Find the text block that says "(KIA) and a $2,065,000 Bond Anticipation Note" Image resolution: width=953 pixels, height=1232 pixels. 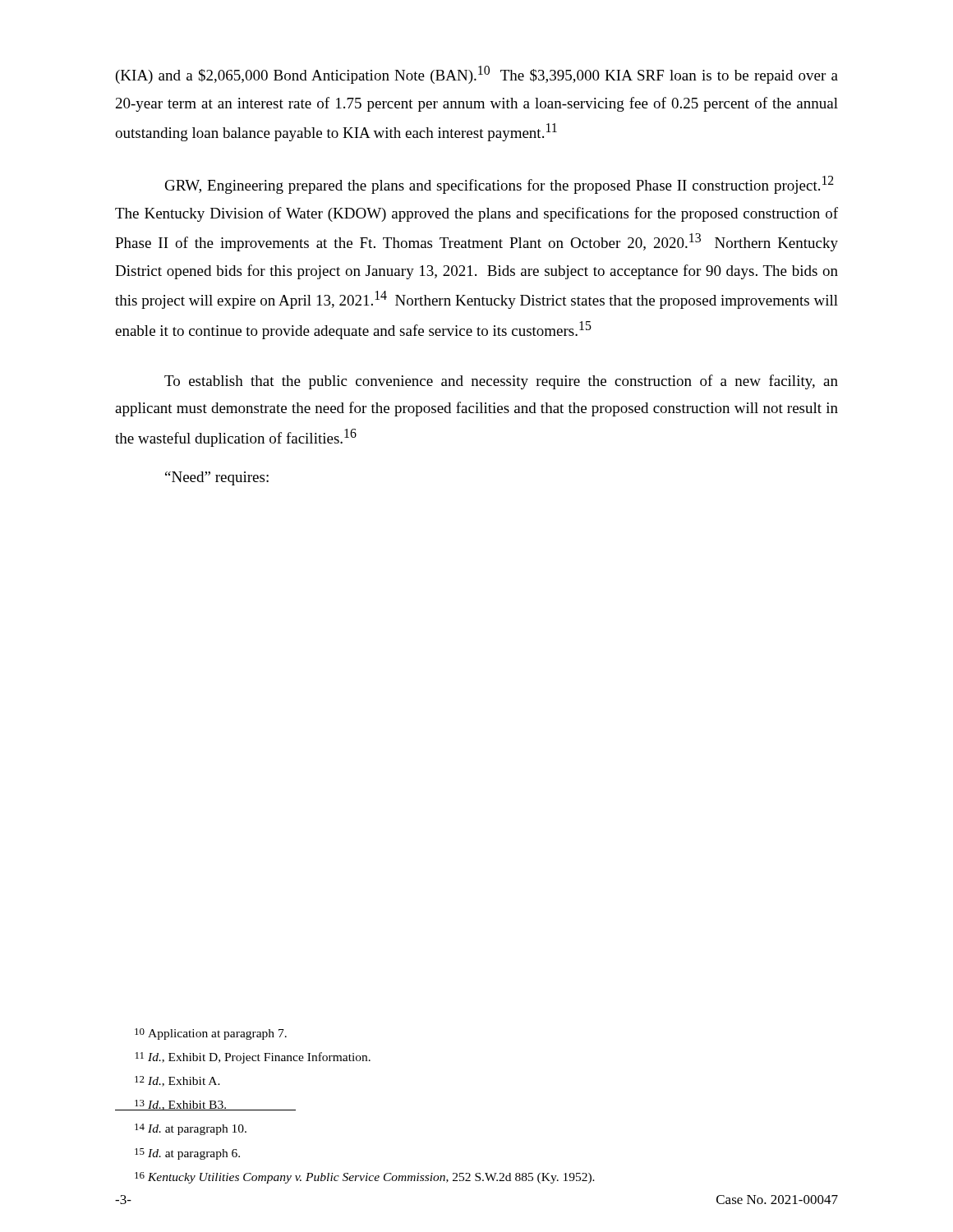click(476, 102)
